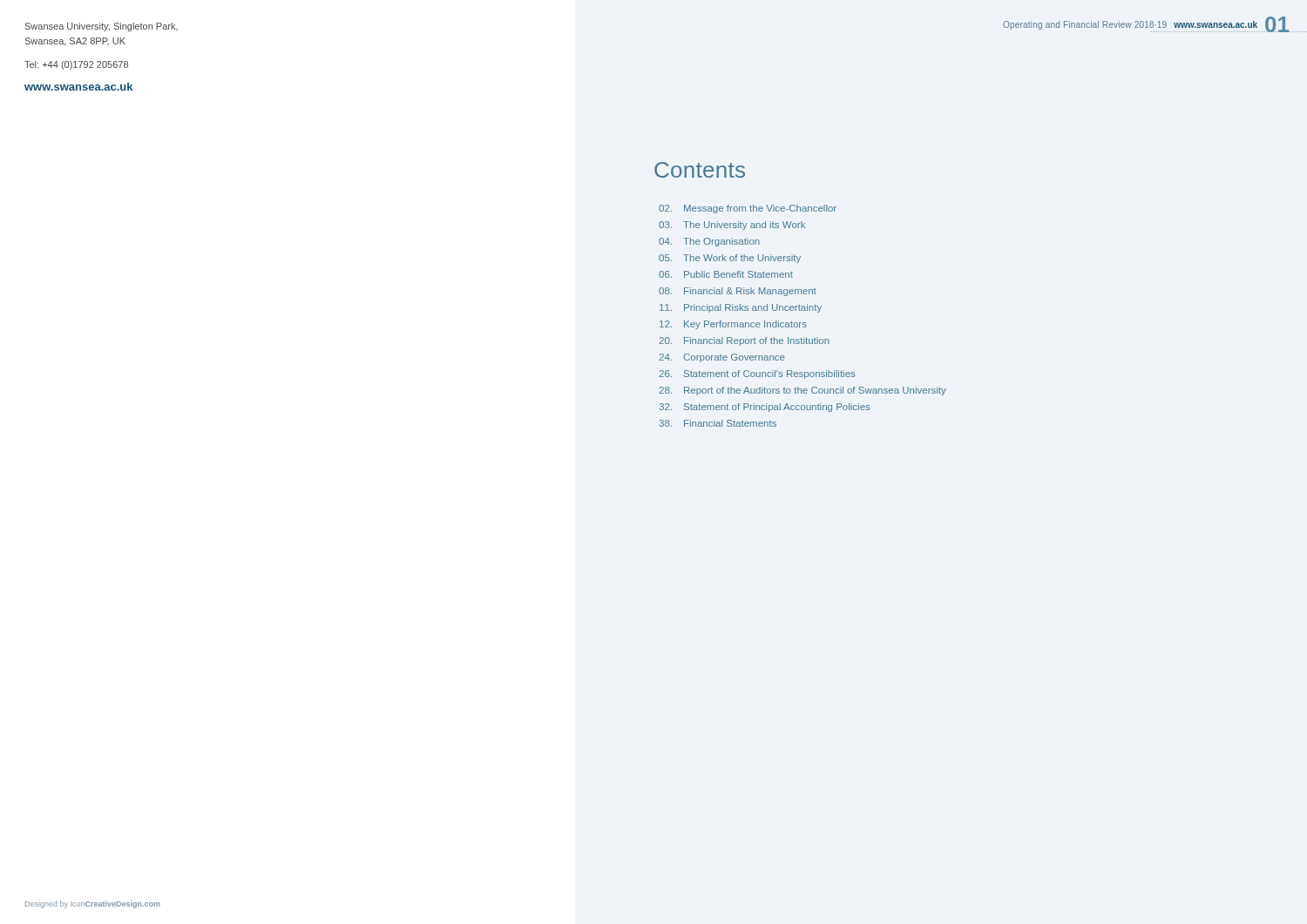Navigate to the region starting "28. Report of the Auditors to the Council"

pyautogui.click(x=800, y=390)
